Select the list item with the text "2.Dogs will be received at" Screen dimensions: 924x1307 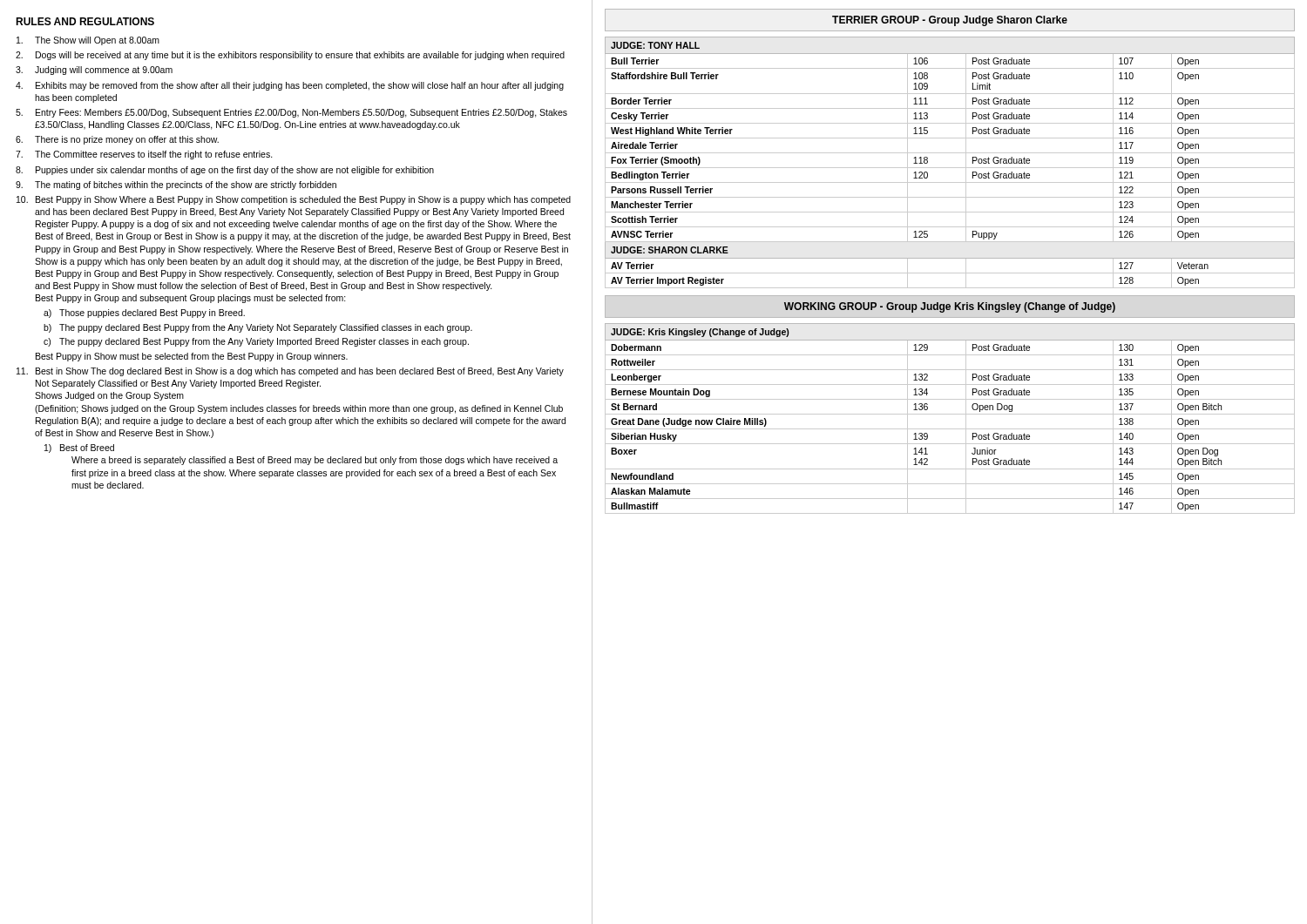[x=295, y=55]
